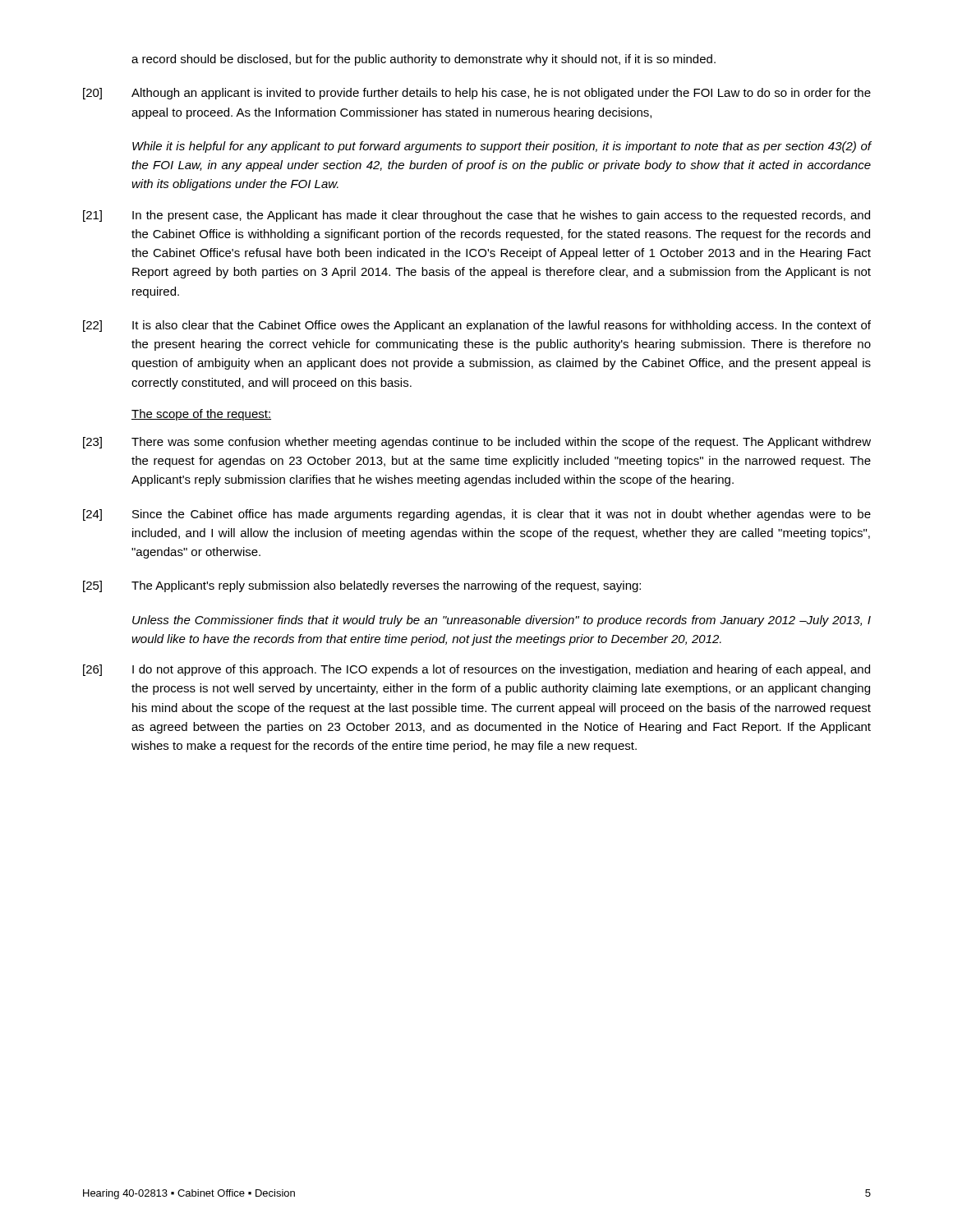Image resolution: width=953 pixels, height=1232 pixels.
Task: Click on the list item with the text "[21] In the present case,"
Action: click(x=476, y=253)
